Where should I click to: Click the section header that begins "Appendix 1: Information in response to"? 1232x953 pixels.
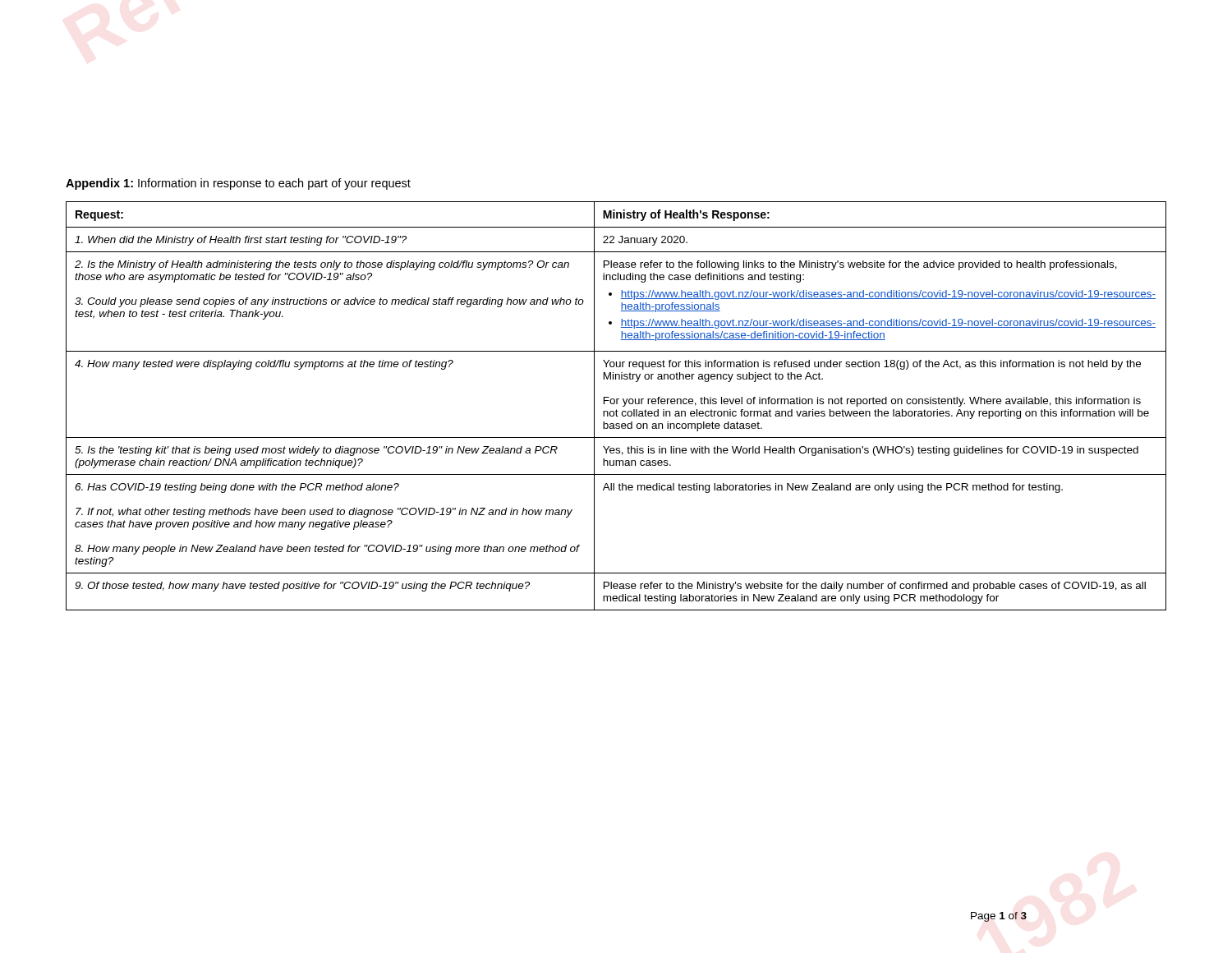238,183
